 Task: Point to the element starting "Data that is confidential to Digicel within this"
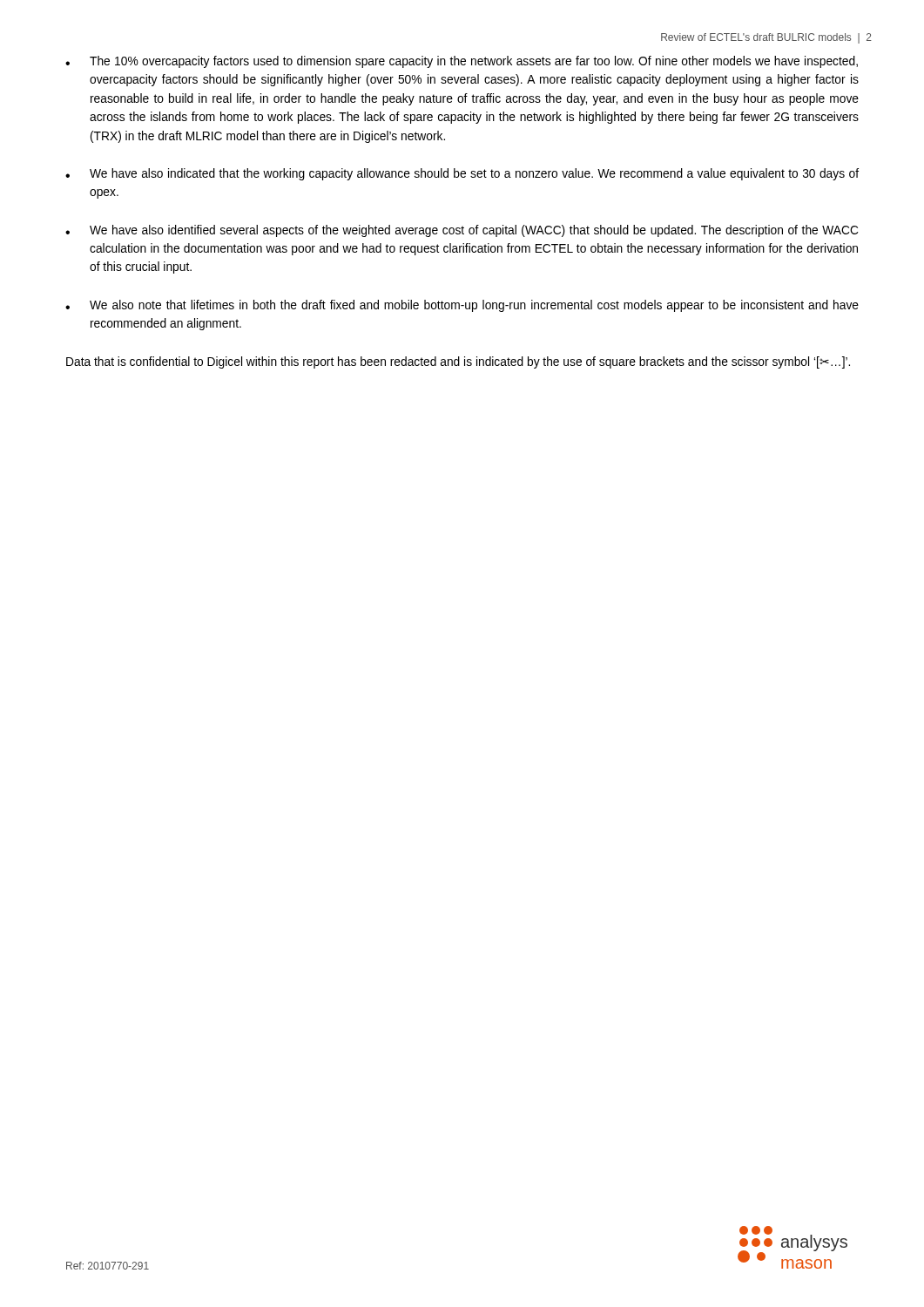458,362
